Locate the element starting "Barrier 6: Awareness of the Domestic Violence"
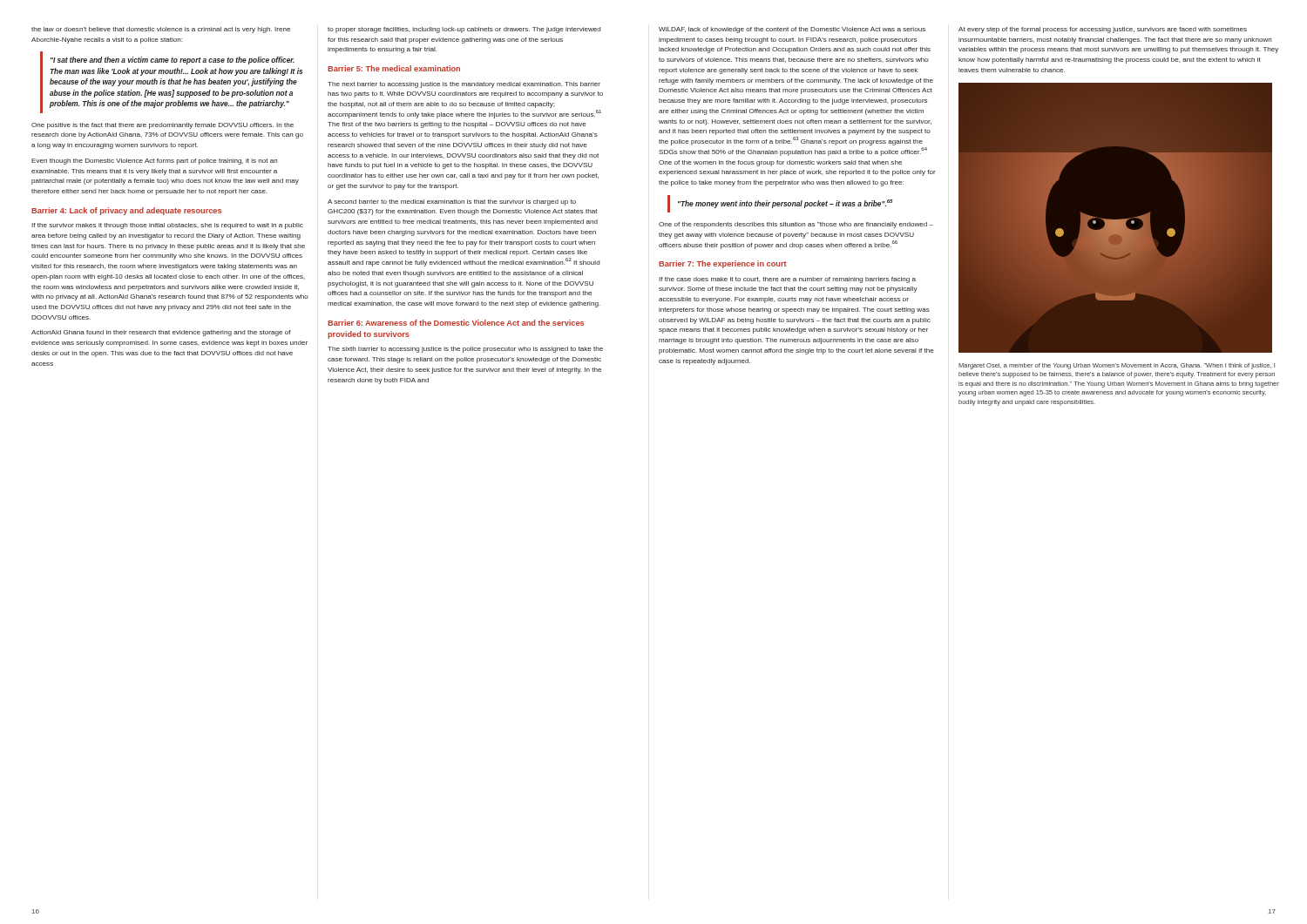 click(466, 329)
